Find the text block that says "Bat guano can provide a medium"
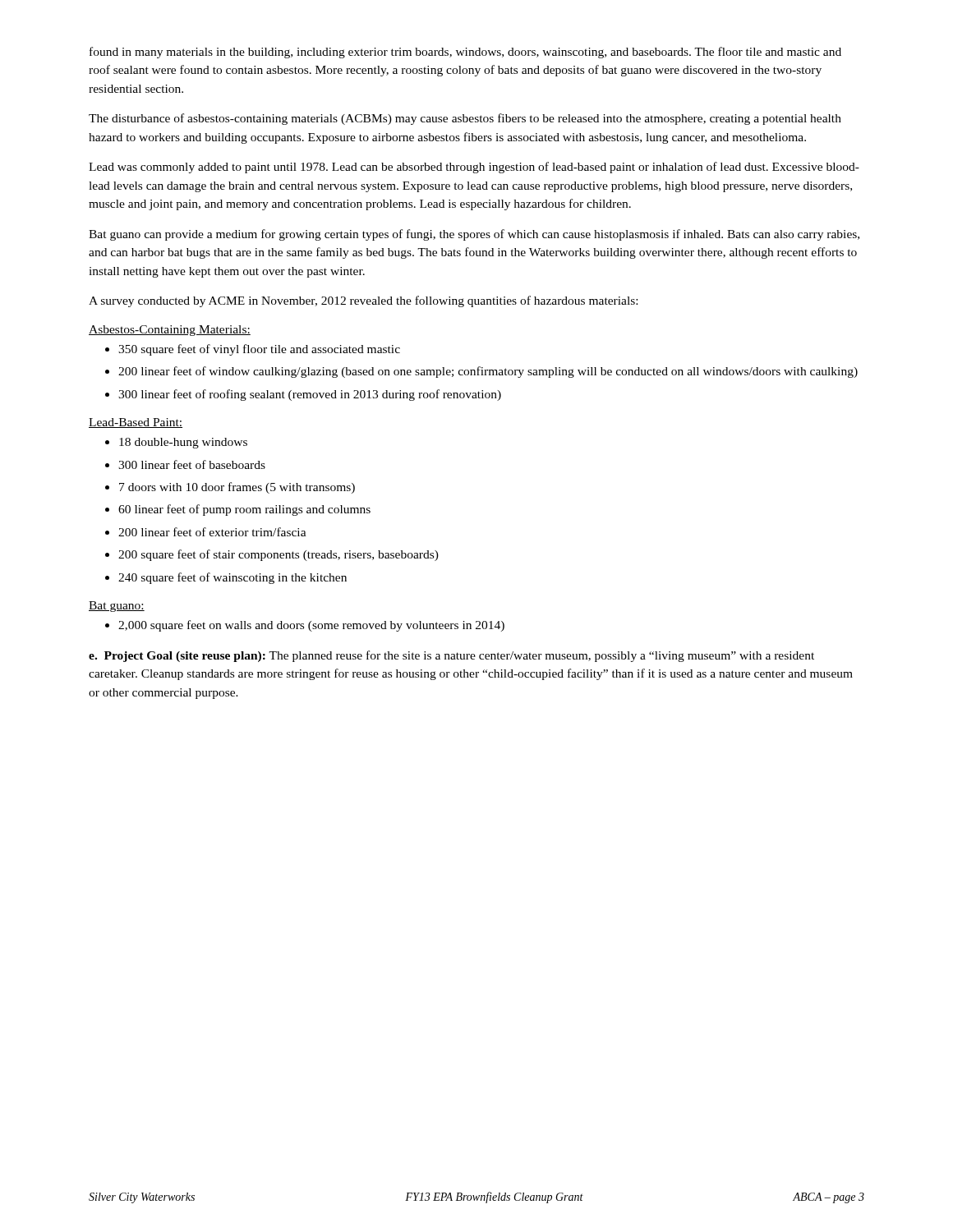This screenshot has height=1232, width=953. tap(475, 252)
